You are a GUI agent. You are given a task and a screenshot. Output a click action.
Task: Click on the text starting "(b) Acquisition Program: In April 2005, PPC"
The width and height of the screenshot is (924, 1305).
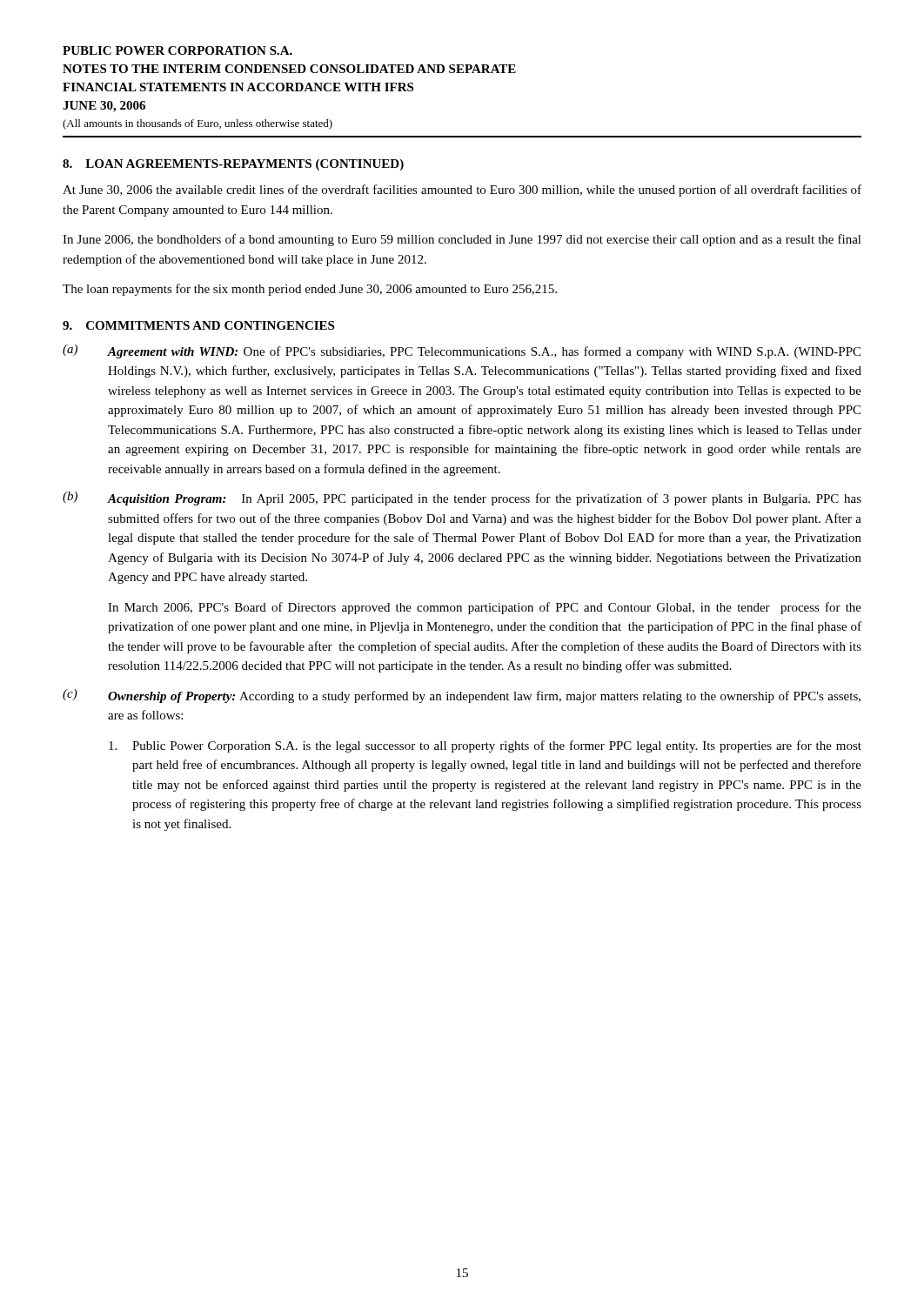(x=462, y=538)
